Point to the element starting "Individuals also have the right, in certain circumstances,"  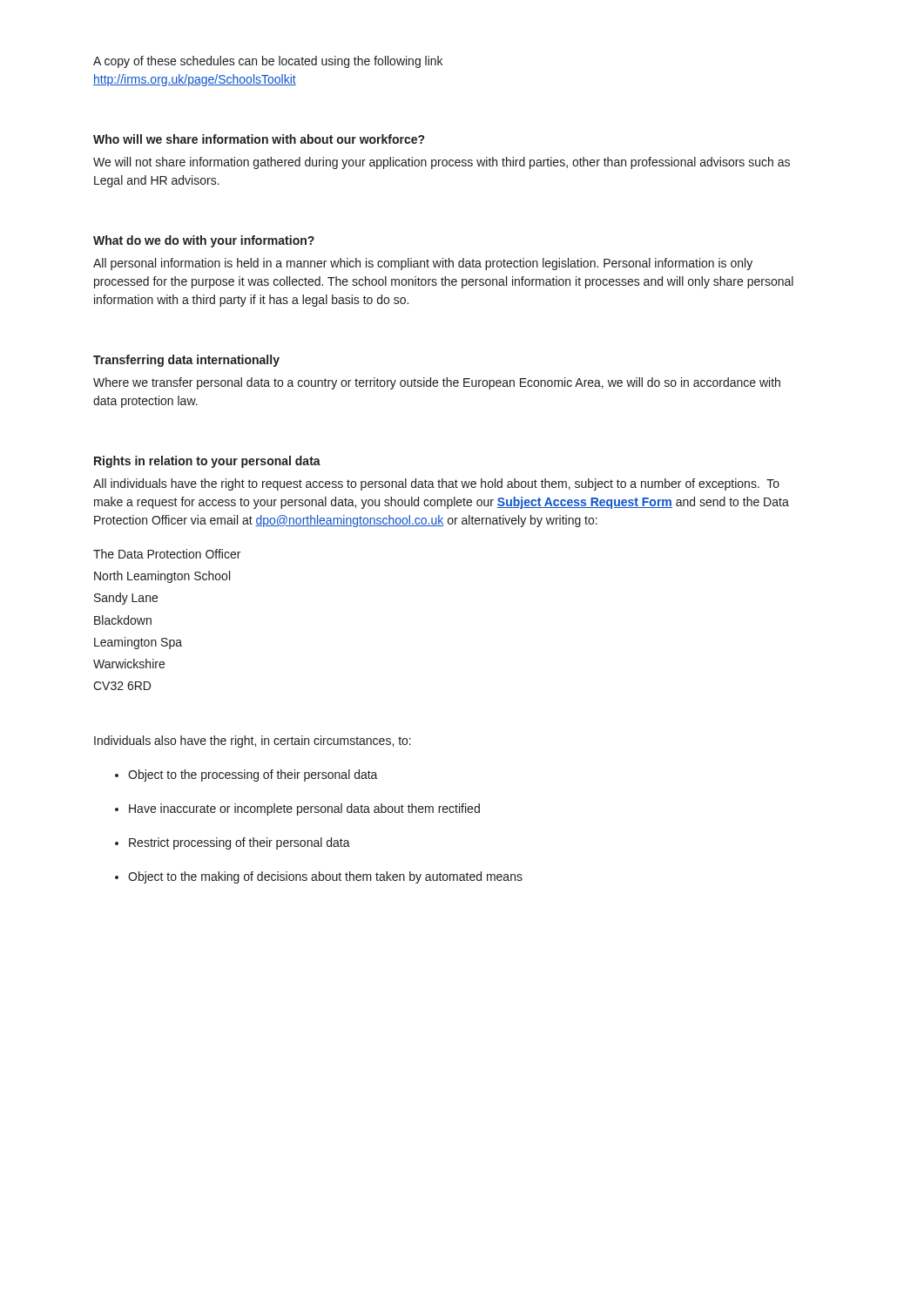pyautogui.click(x=252, y=741)
